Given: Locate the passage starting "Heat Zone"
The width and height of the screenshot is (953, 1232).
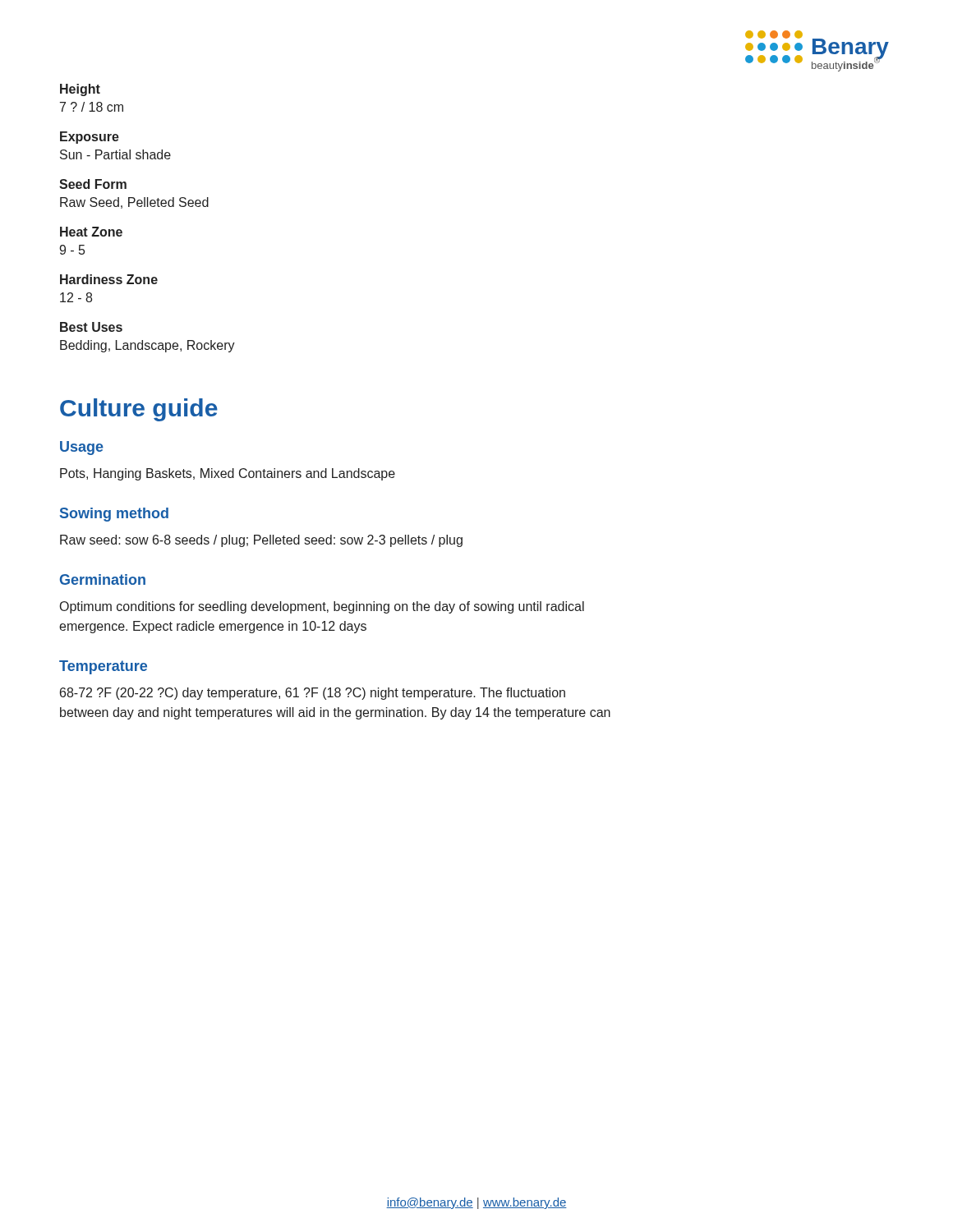Looking at the screenshot, I should point(91,232).
